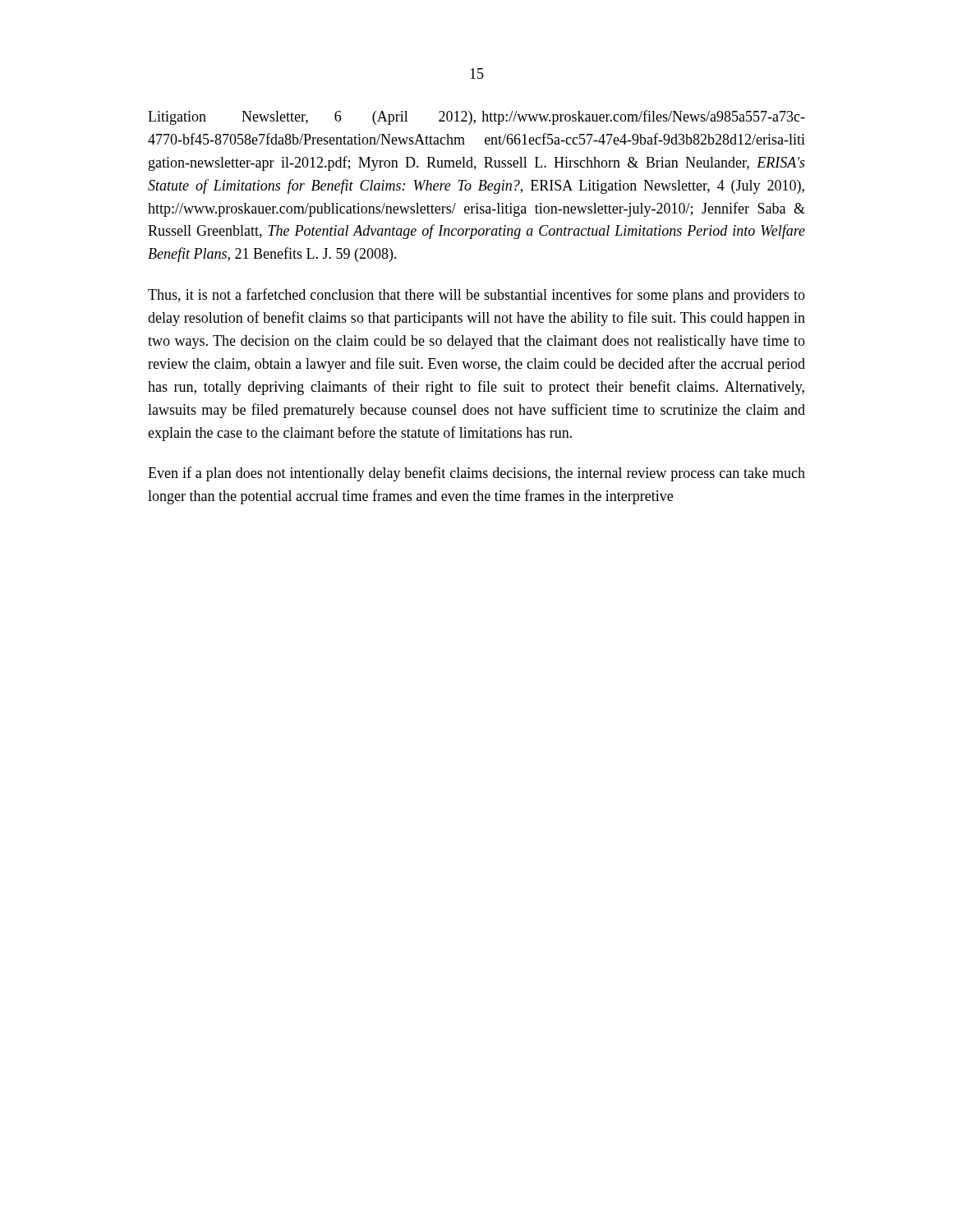Viewport: 953px width, 1232px height.
Task: Select the element starting "Thus, it is not a farfetched conclusion"
Action: pos(476,365)
